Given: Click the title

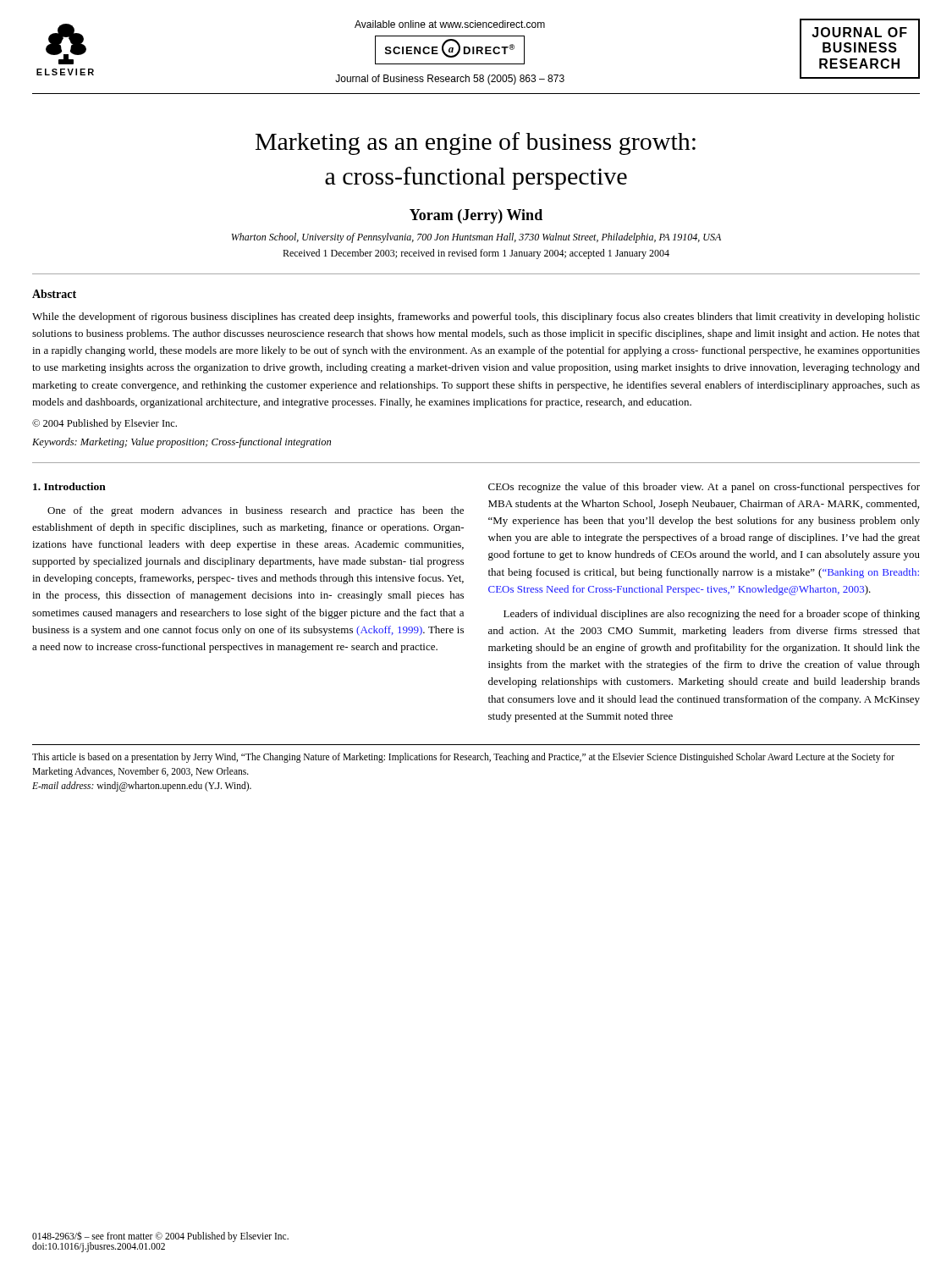Looking at the screenshot, I should tap(476, 159).
